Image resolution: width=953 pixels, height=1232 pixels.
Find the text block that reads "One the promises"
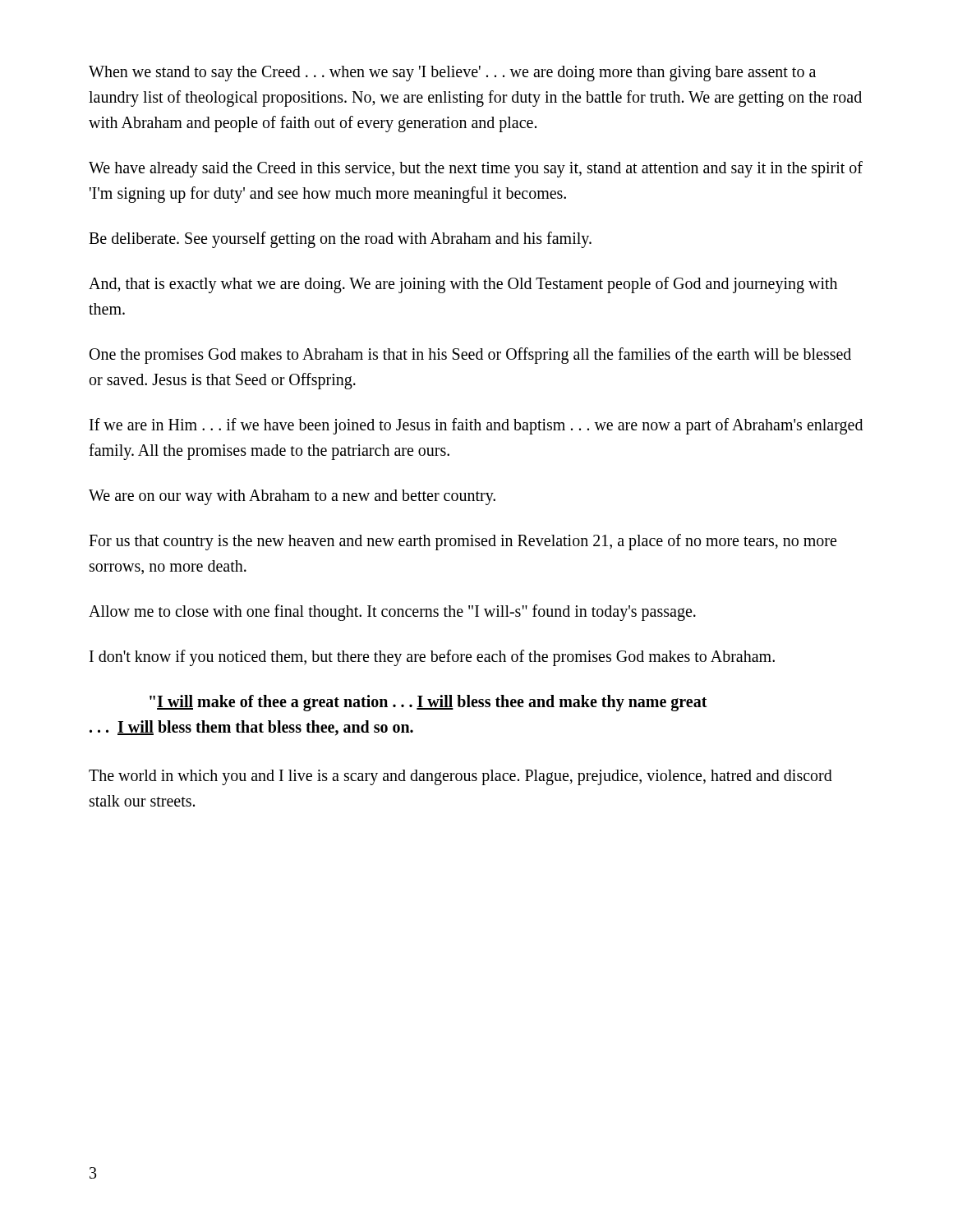click(x=476, y=367)
